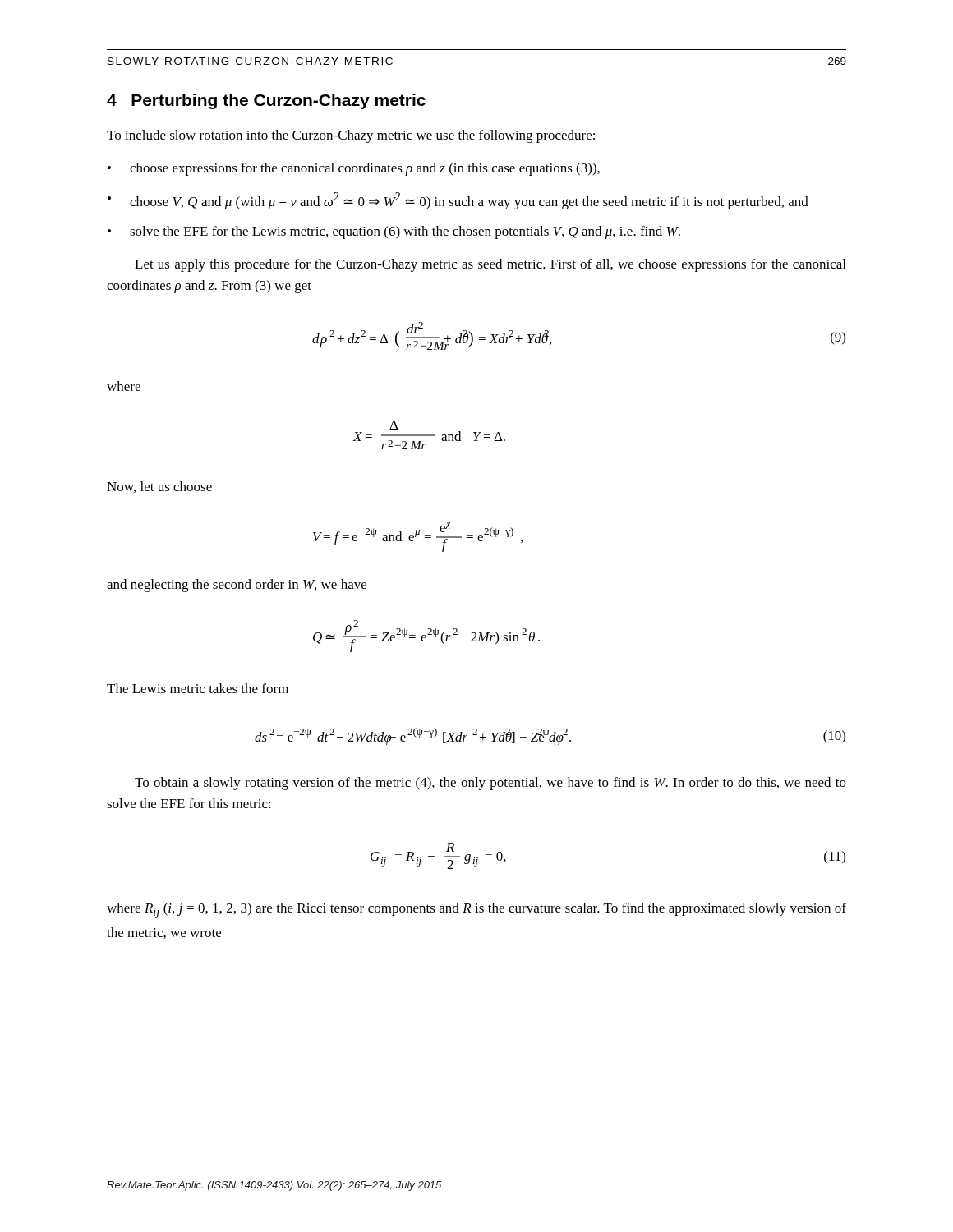
Task: Where is the passage that starts "where Rij (i, j"?
Action: click(476, 920)
